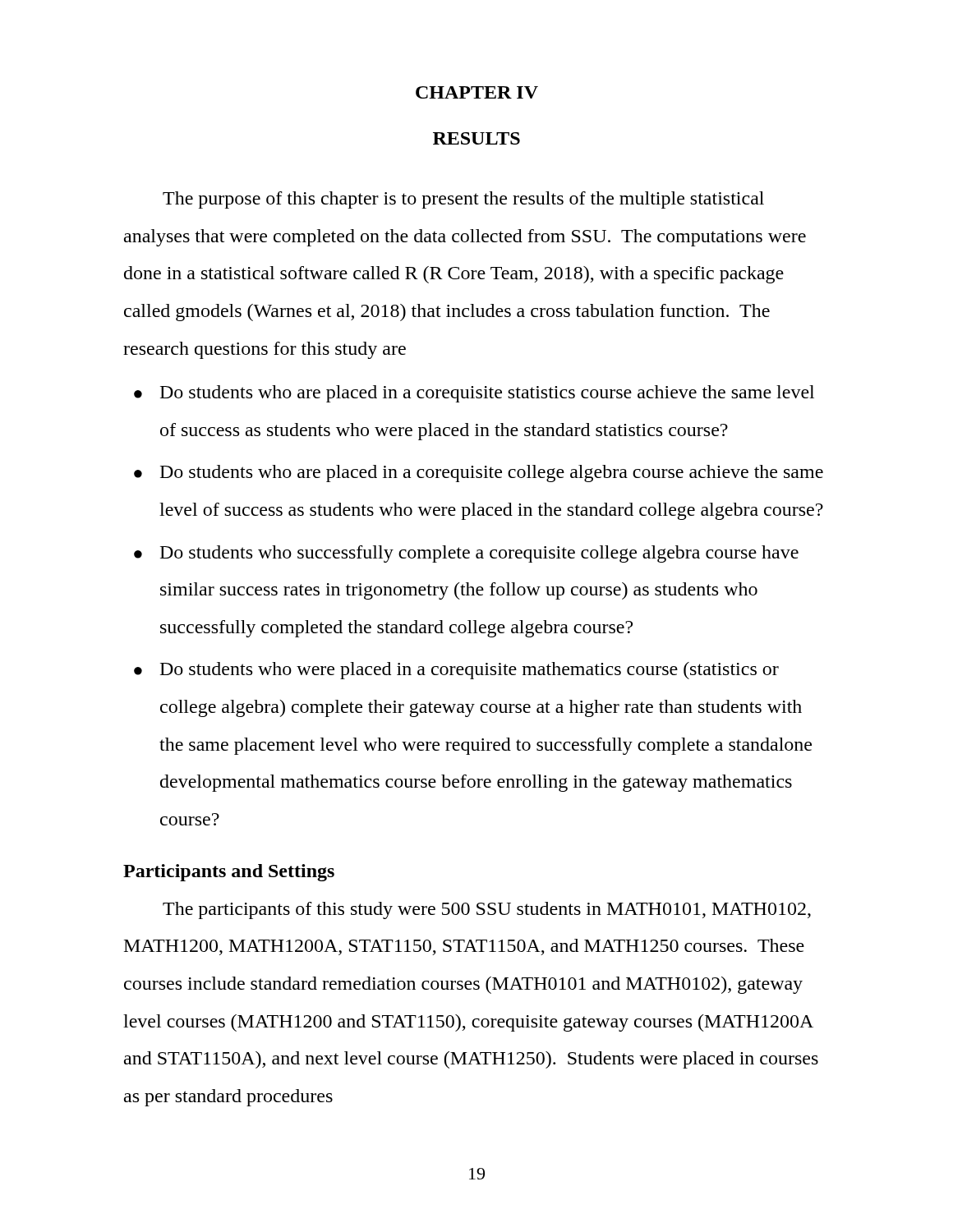Find the block on this page that starts "● Do students who were placed in a"
This screenshot has width=953, height=1232.
coord(476,744)
